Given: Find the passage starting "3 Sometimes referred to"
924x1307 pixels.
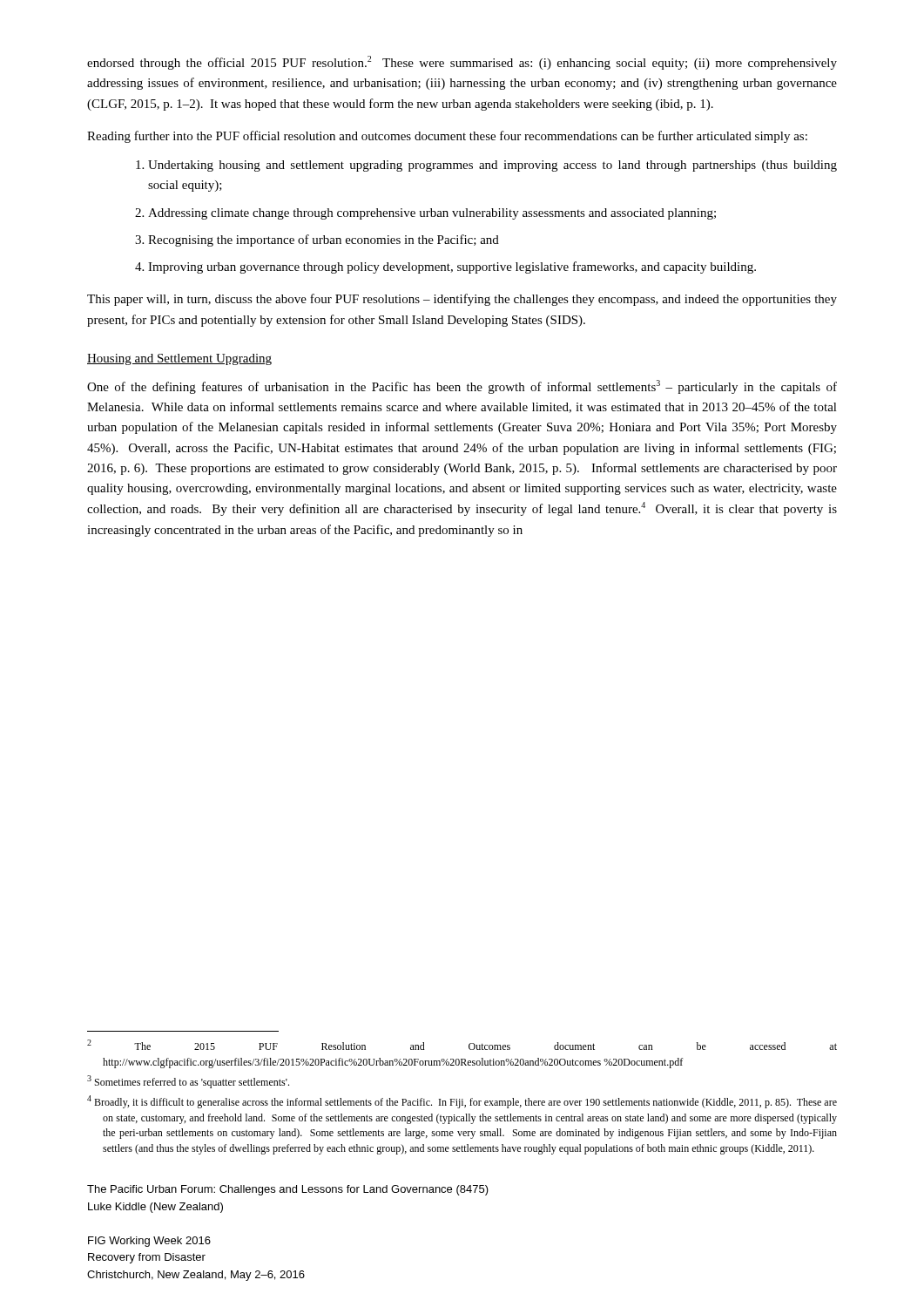Looking at the screenshot, I should coord(189,1081).
